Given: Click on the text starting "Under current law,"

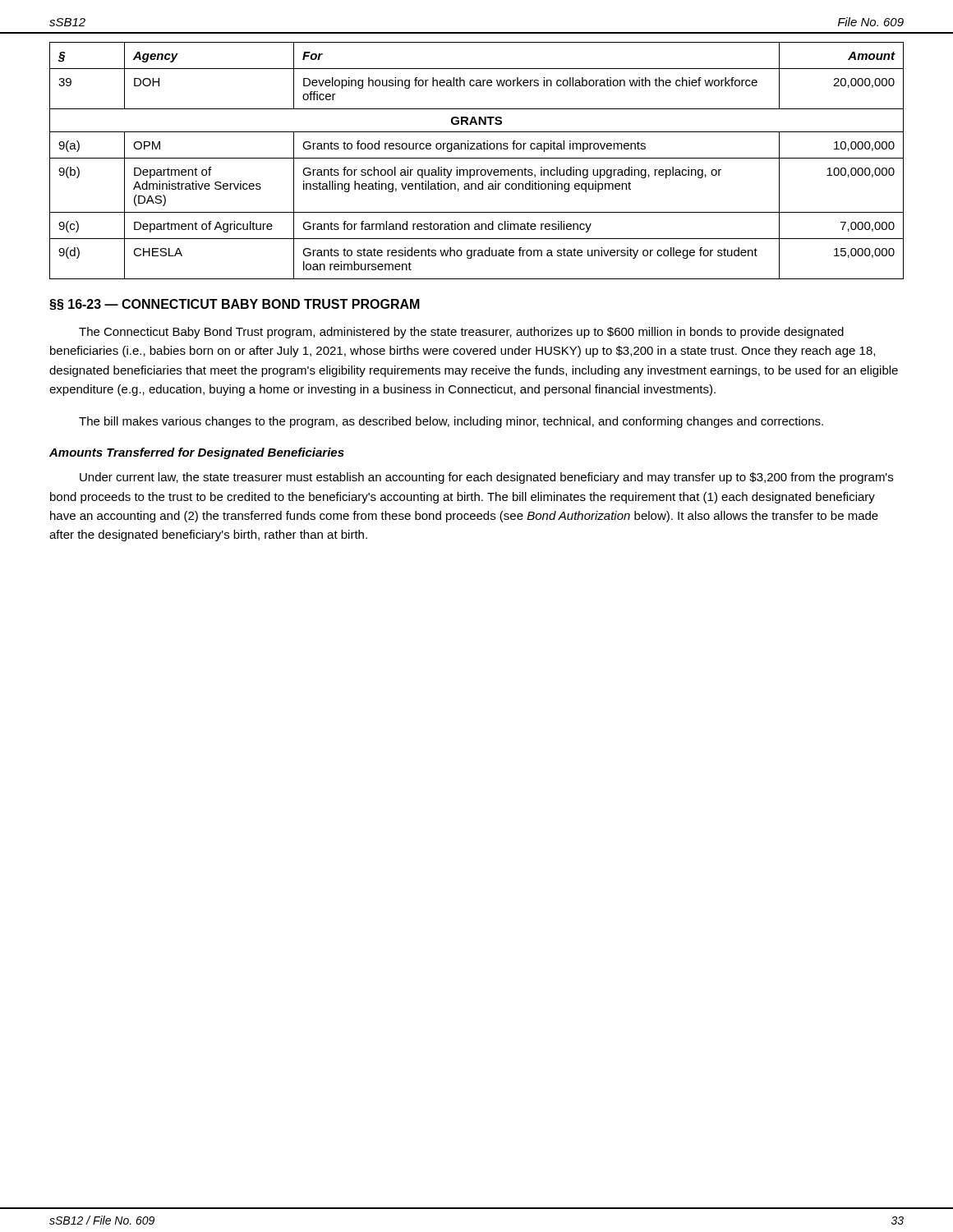Looking at the screenshot, I should [471, 506].
